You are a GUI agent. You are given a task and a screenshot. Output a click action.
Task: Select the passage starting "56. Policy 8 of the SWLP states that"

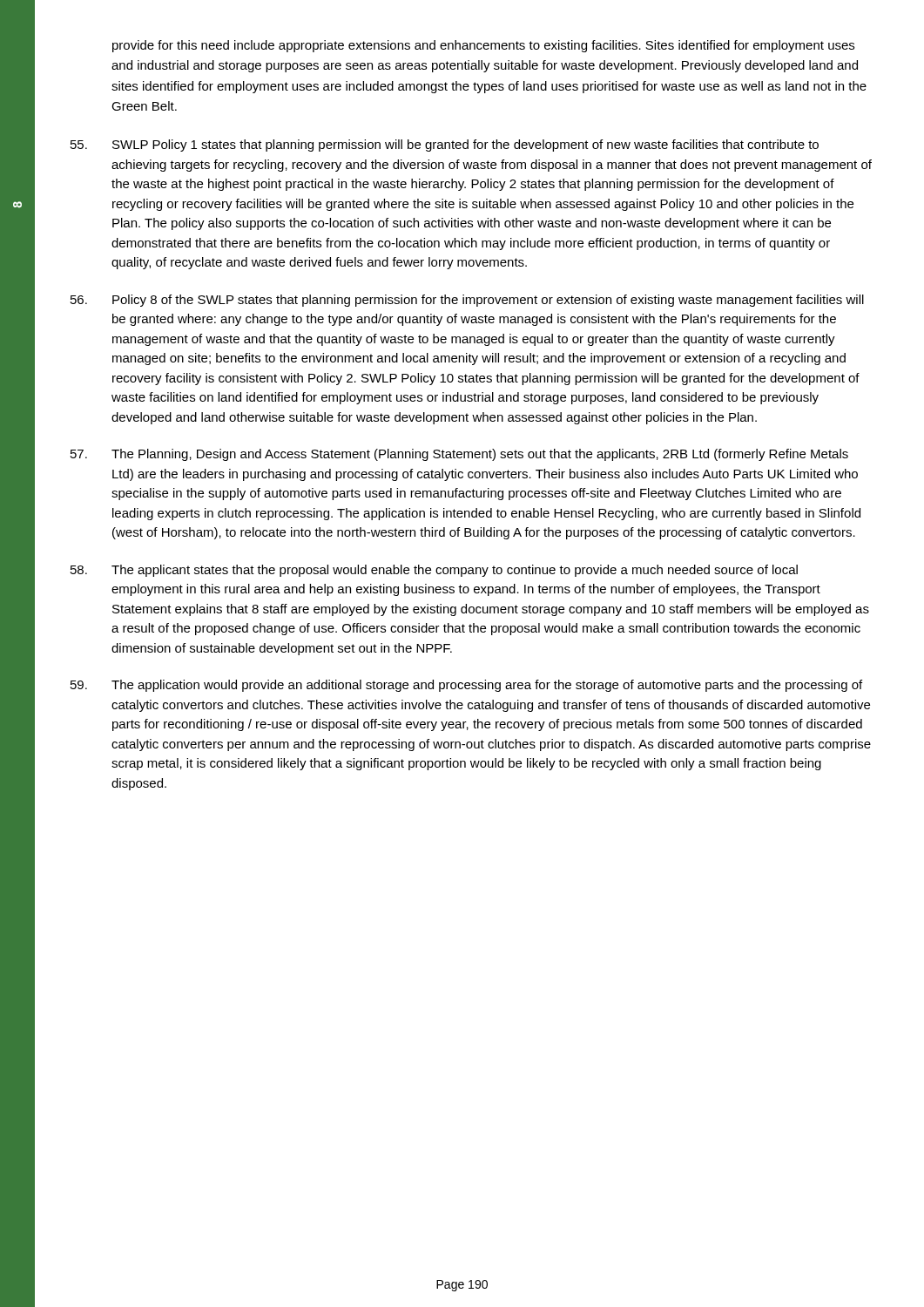[471, 358]
